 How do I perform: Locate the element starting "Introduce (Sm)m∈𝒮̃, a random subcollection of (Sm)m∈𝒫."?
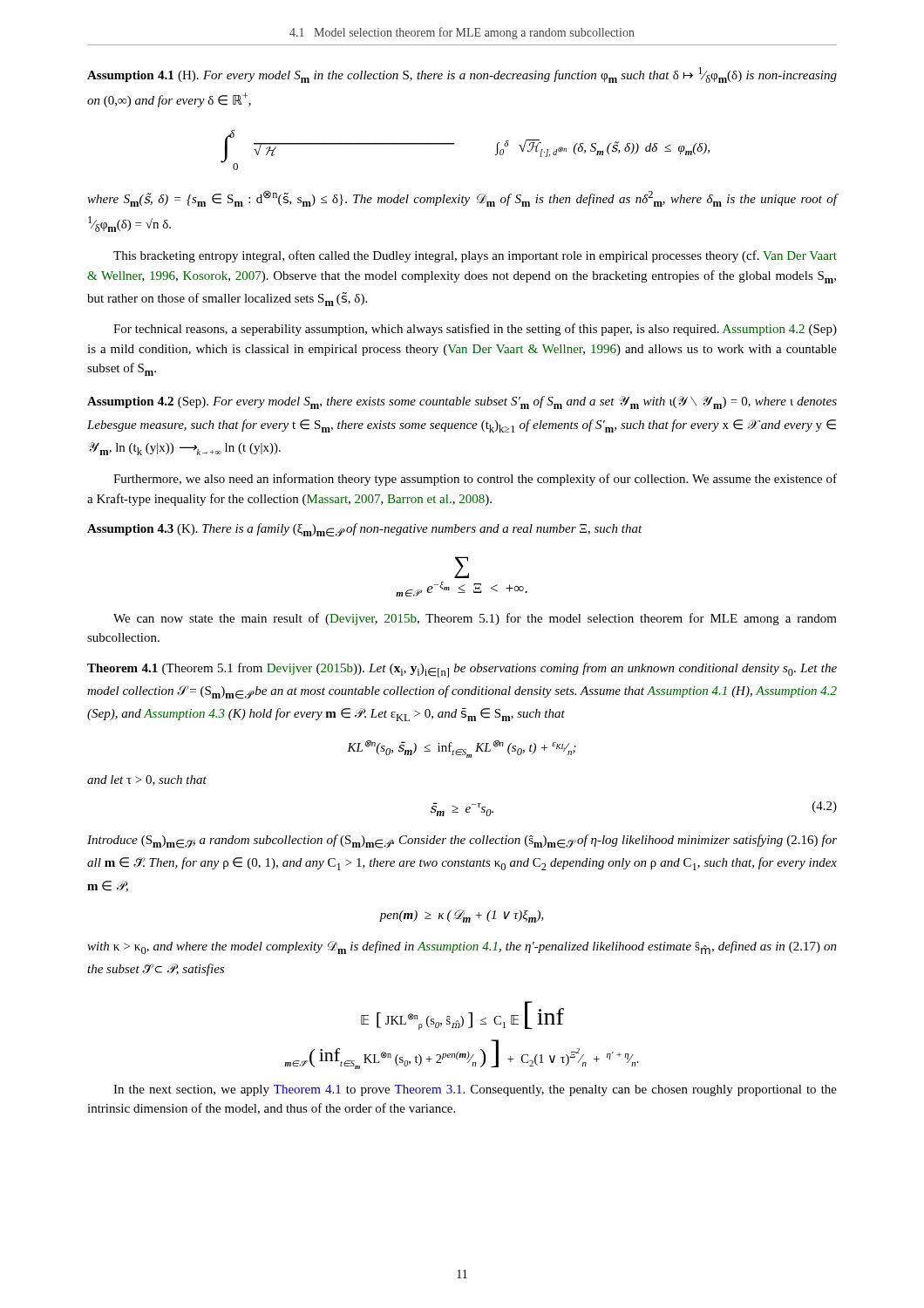click(462, 863)
